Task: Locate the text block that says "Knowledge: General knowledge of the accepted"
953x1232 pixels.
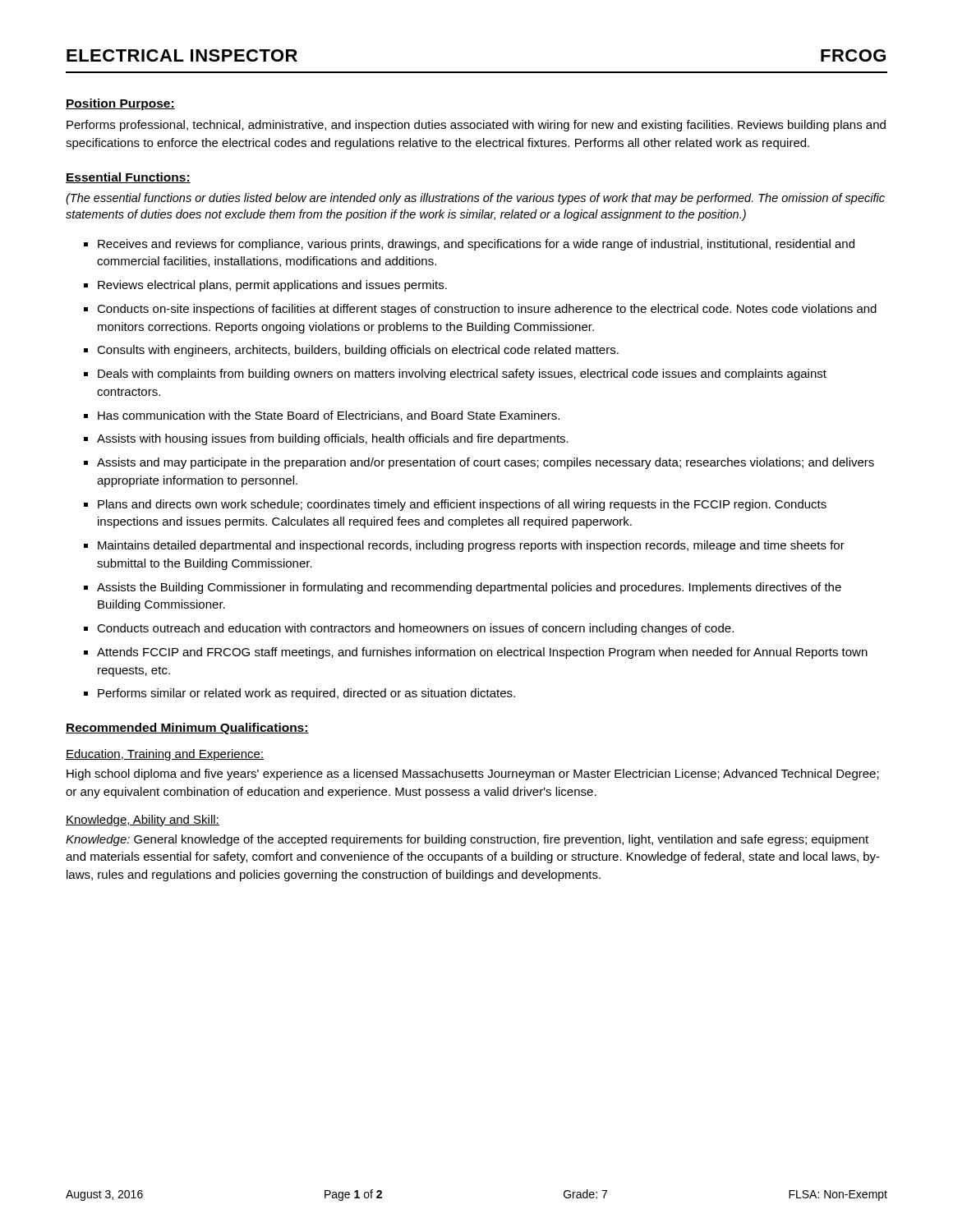Action: click(473, 857)
